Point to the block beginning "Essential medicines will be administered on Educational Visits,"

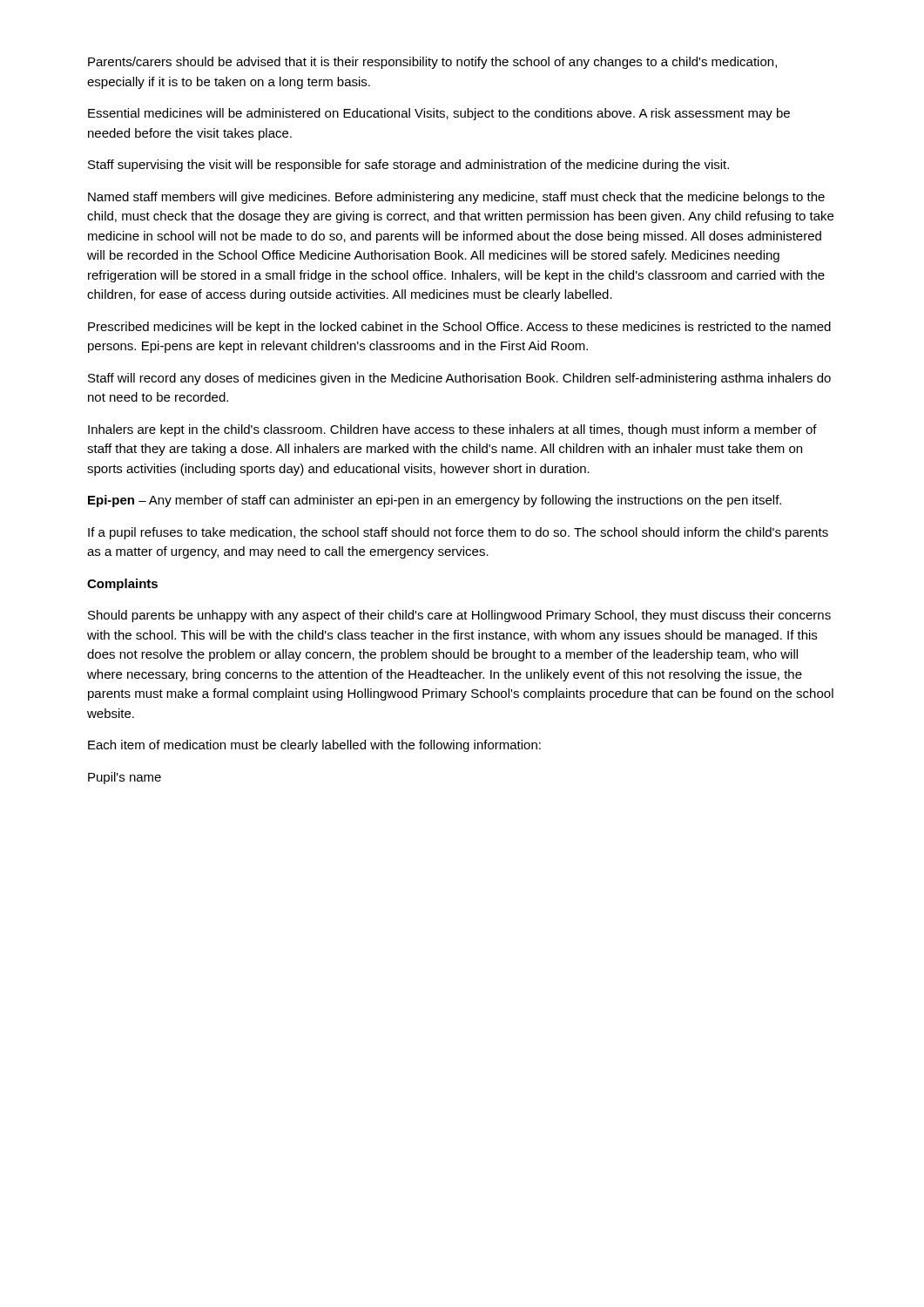439,123
